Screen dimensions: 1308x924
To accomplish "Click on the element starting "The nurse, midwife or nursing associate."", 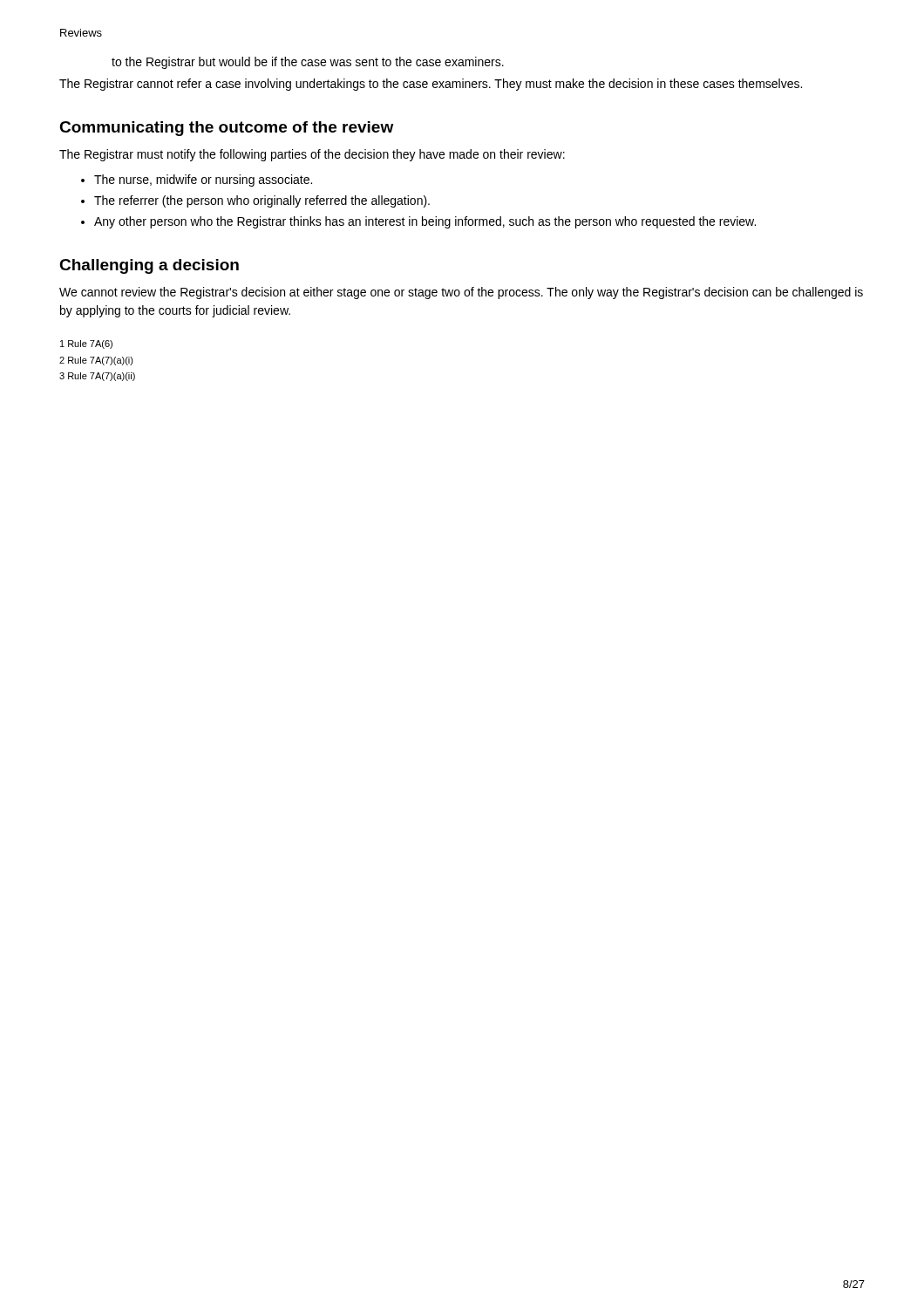I will [204, 180].
